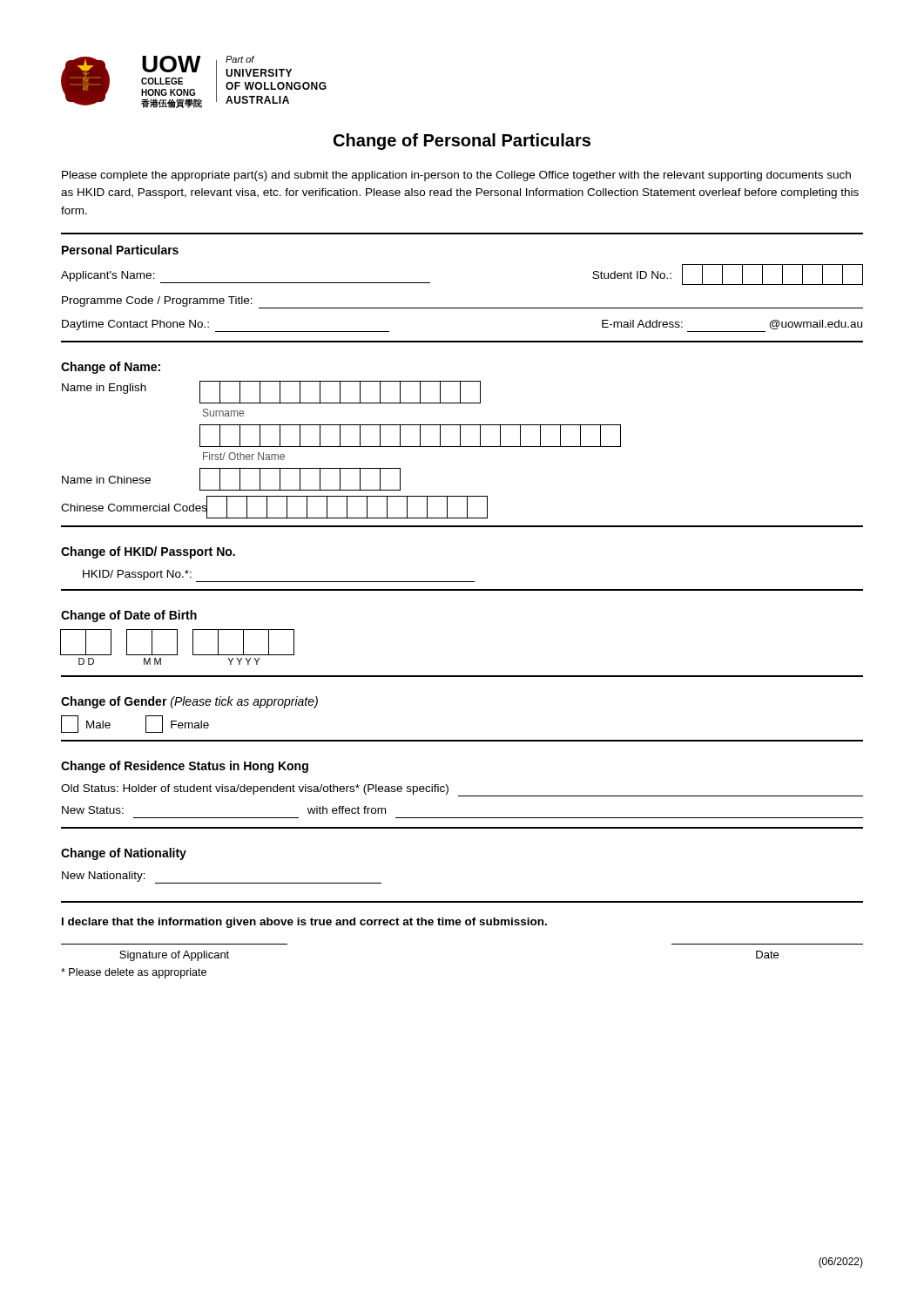Navigate to the block starting "Male Female"
The image size is (924, 1307).
[135, 724]
